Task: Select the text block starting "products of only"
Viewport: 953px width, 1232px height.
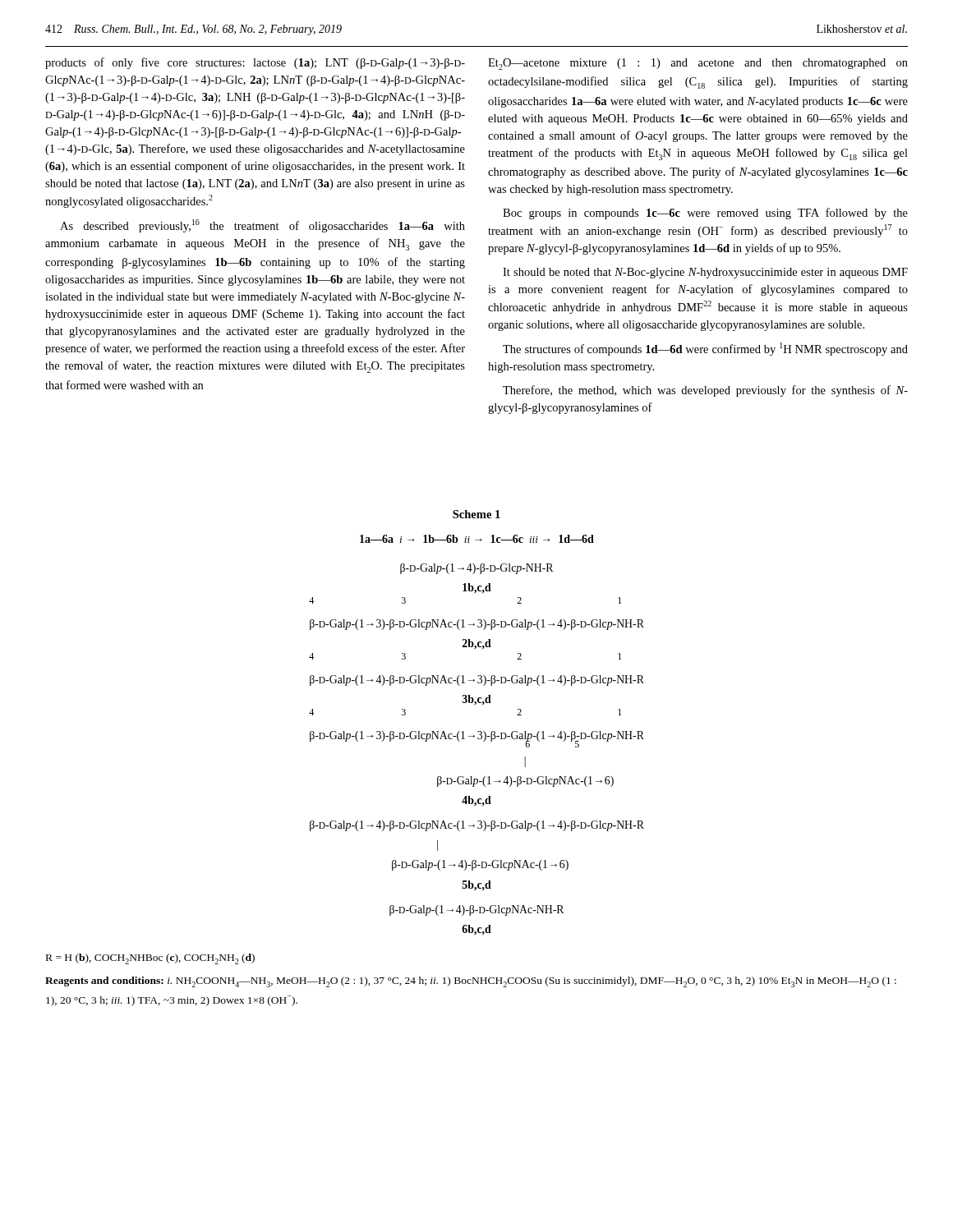Action: pyautogui.click(x=255, y=224)
